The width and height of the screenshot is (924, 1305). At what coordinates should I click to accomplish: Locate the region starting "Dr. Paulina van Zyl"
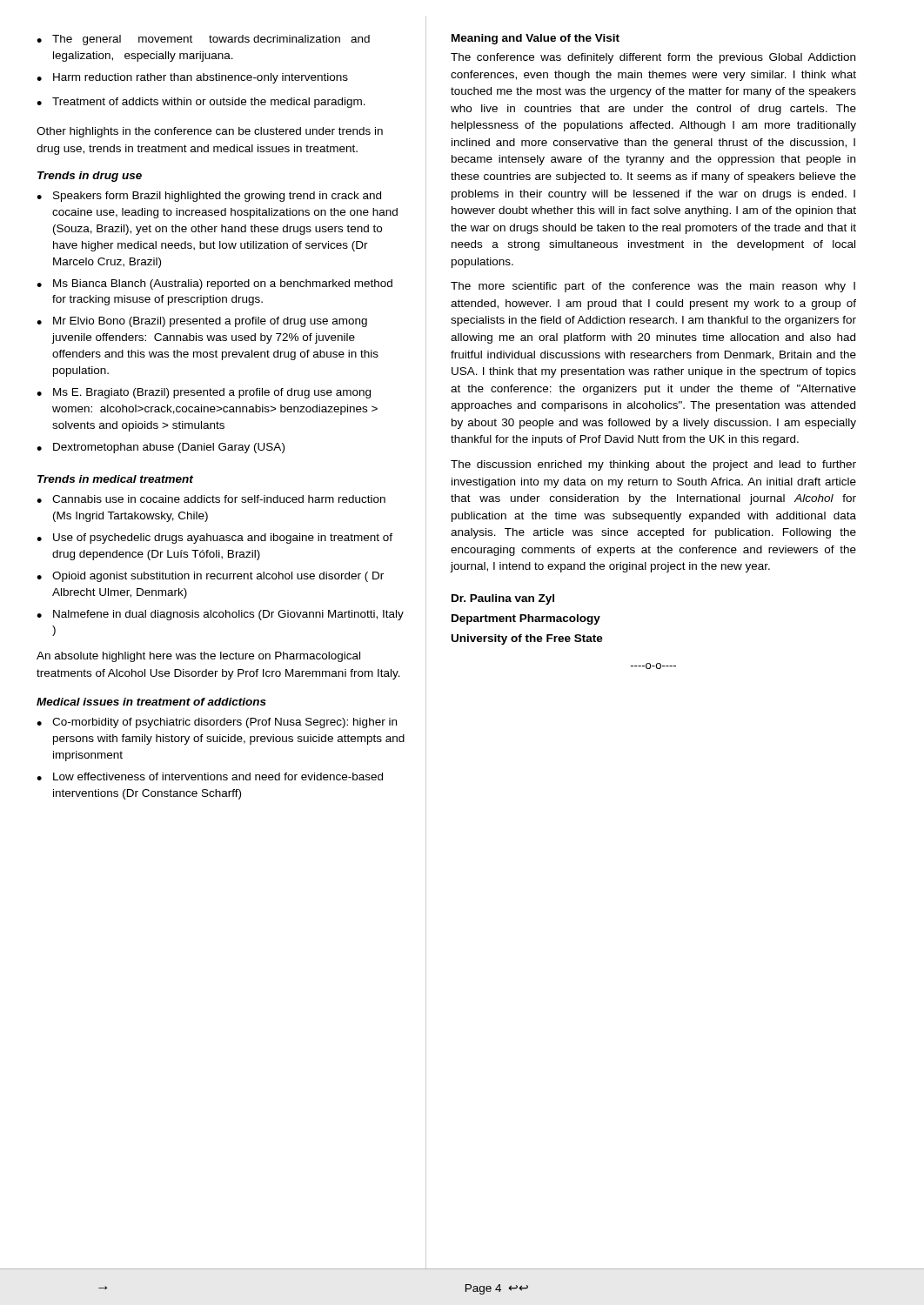[503, 599]
